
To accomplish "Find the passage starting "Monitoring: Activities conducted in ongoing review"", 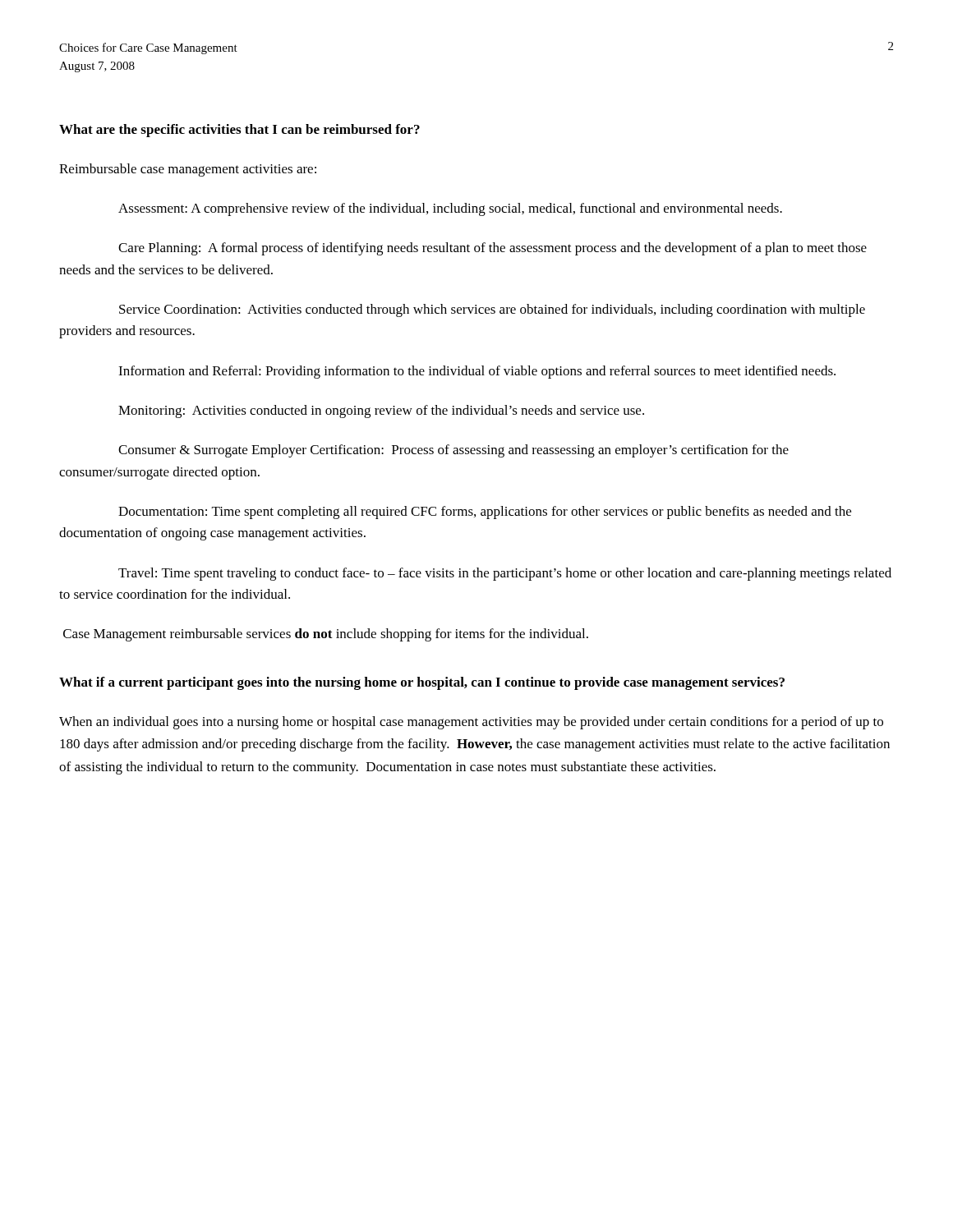I will [x=382, y=410].
